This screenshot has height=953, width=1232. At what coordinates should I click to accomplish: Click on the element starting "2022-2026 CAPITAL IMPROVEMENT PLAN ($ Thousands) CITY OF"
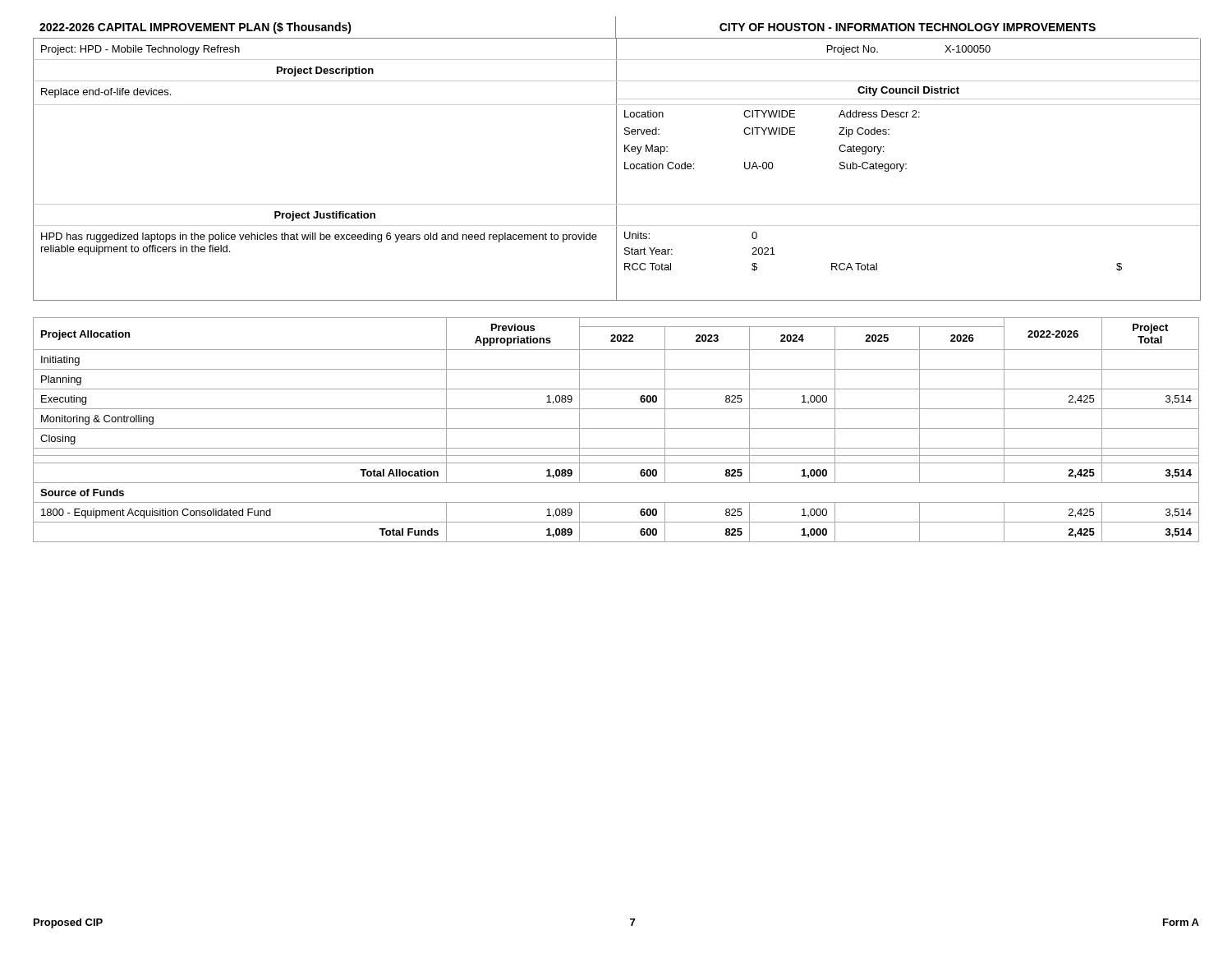(x=616, y=27)
